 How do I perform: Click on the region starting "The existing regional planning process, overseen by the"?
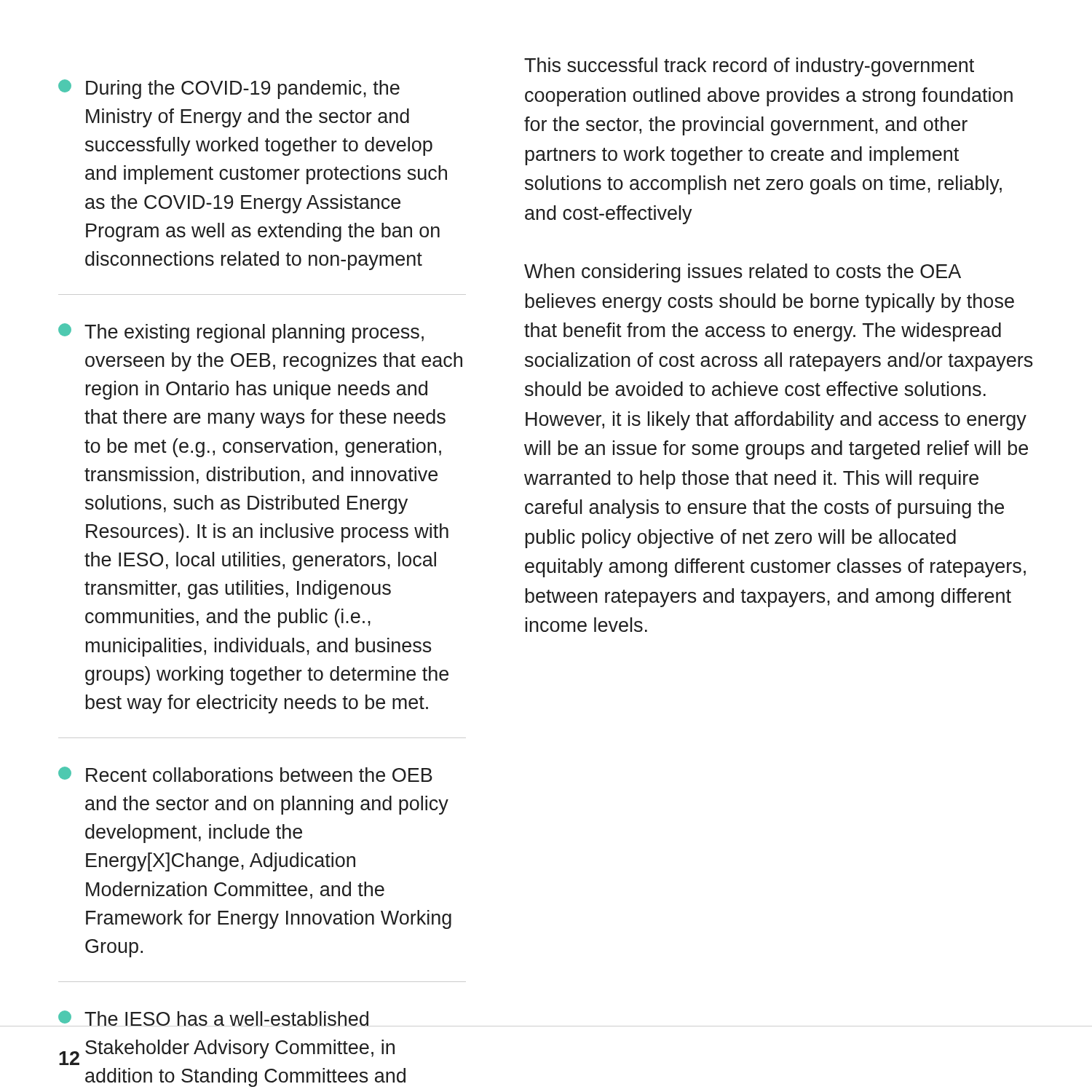[x=262, y=518]
